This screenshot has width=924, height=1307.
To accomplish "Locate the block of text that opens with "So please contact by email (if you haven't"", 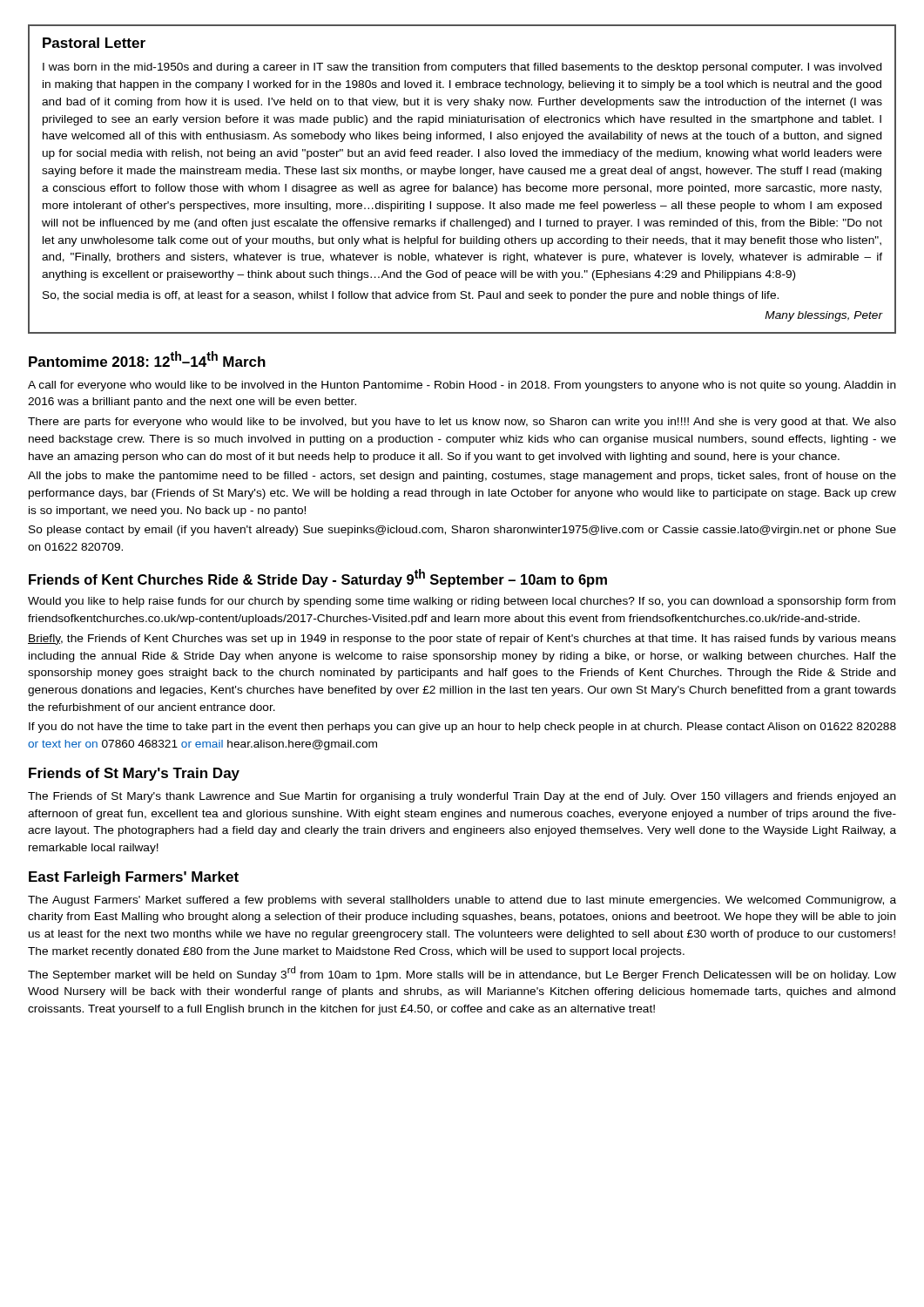I will tap(462, 538).
